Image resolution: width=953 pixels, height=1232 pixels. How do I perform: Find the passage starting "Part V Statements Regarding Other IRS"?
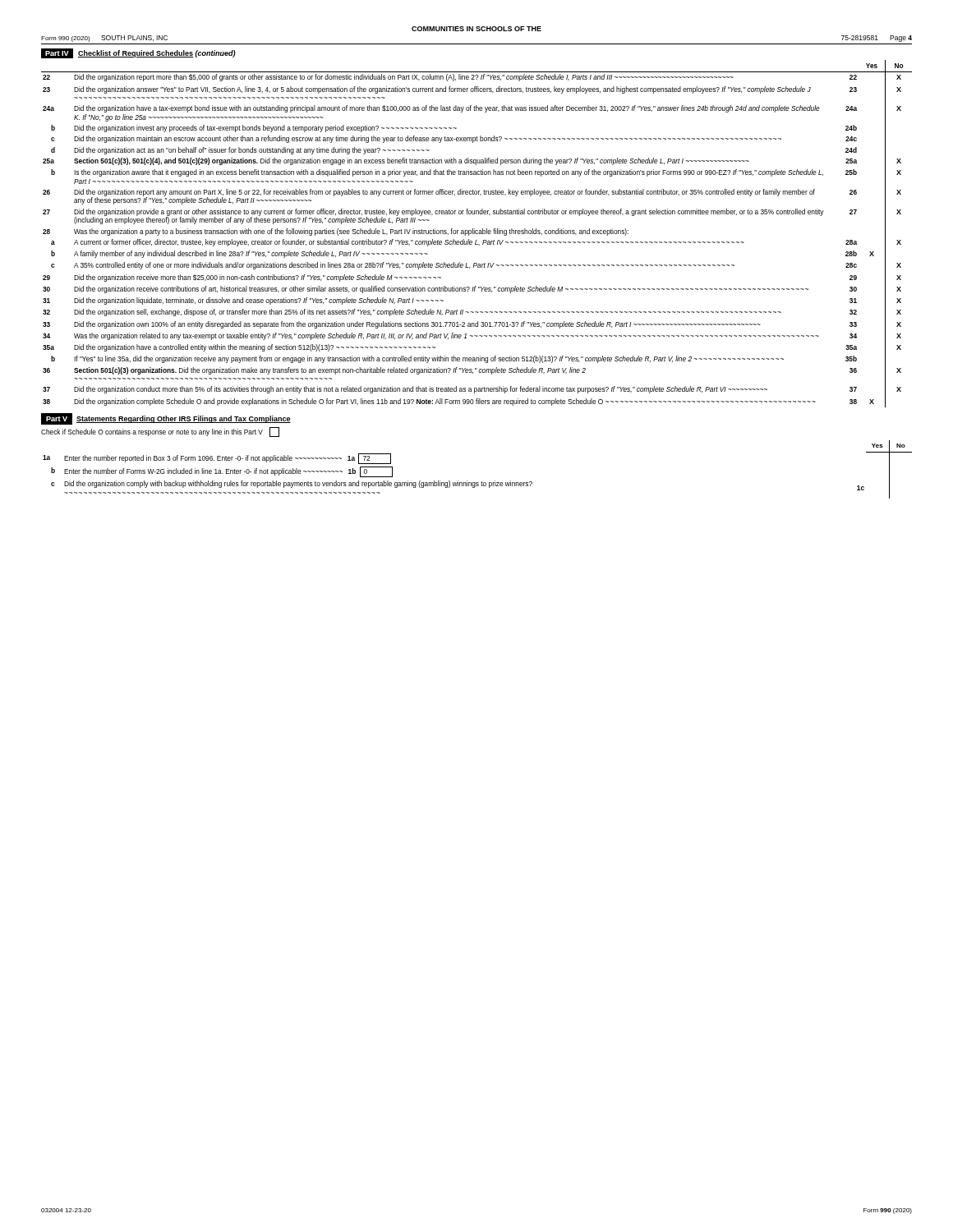click(166, 419)
